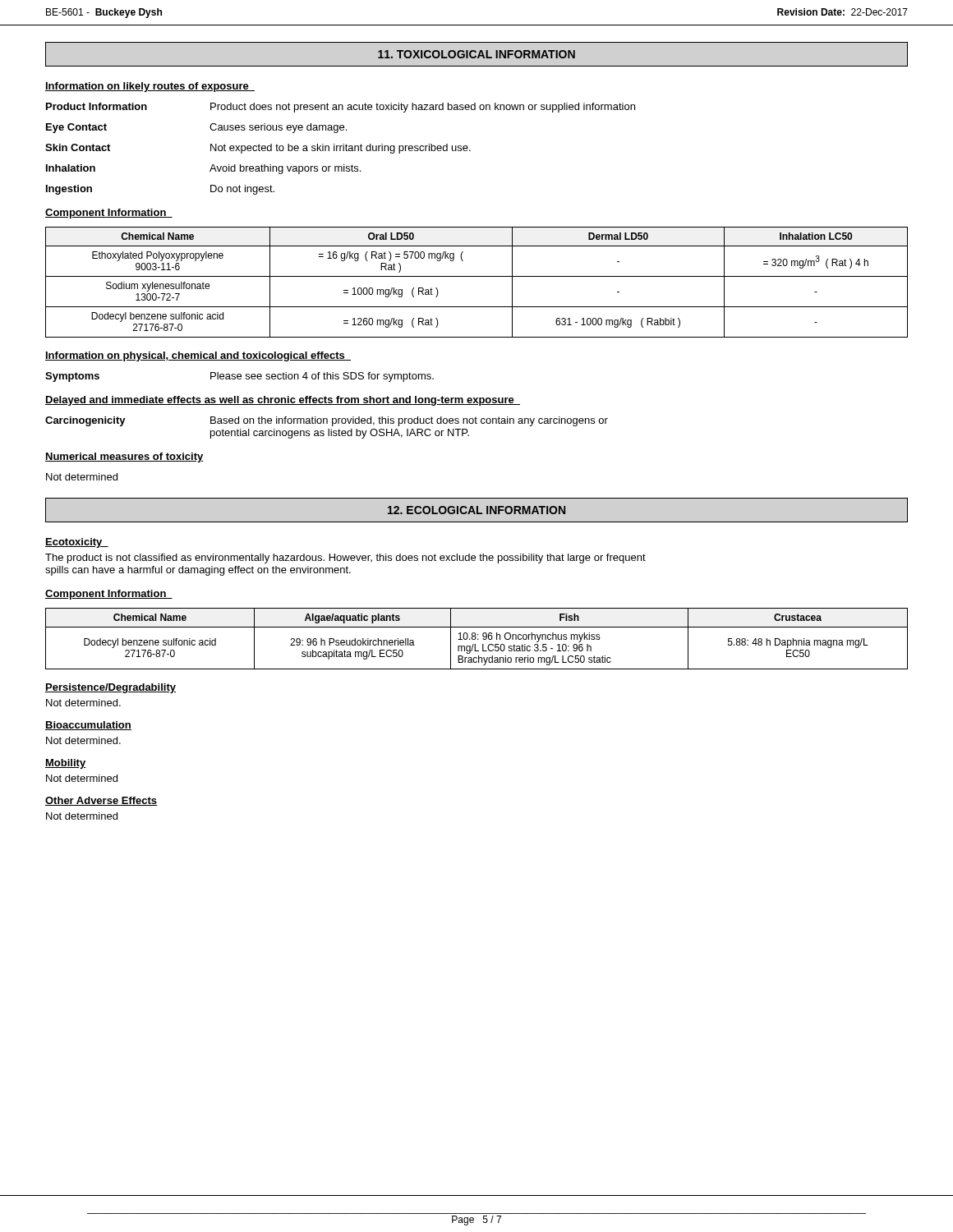
Task: Point to the block beginning "Carcinogenicity Based on the"
Action: click(476, 426)
